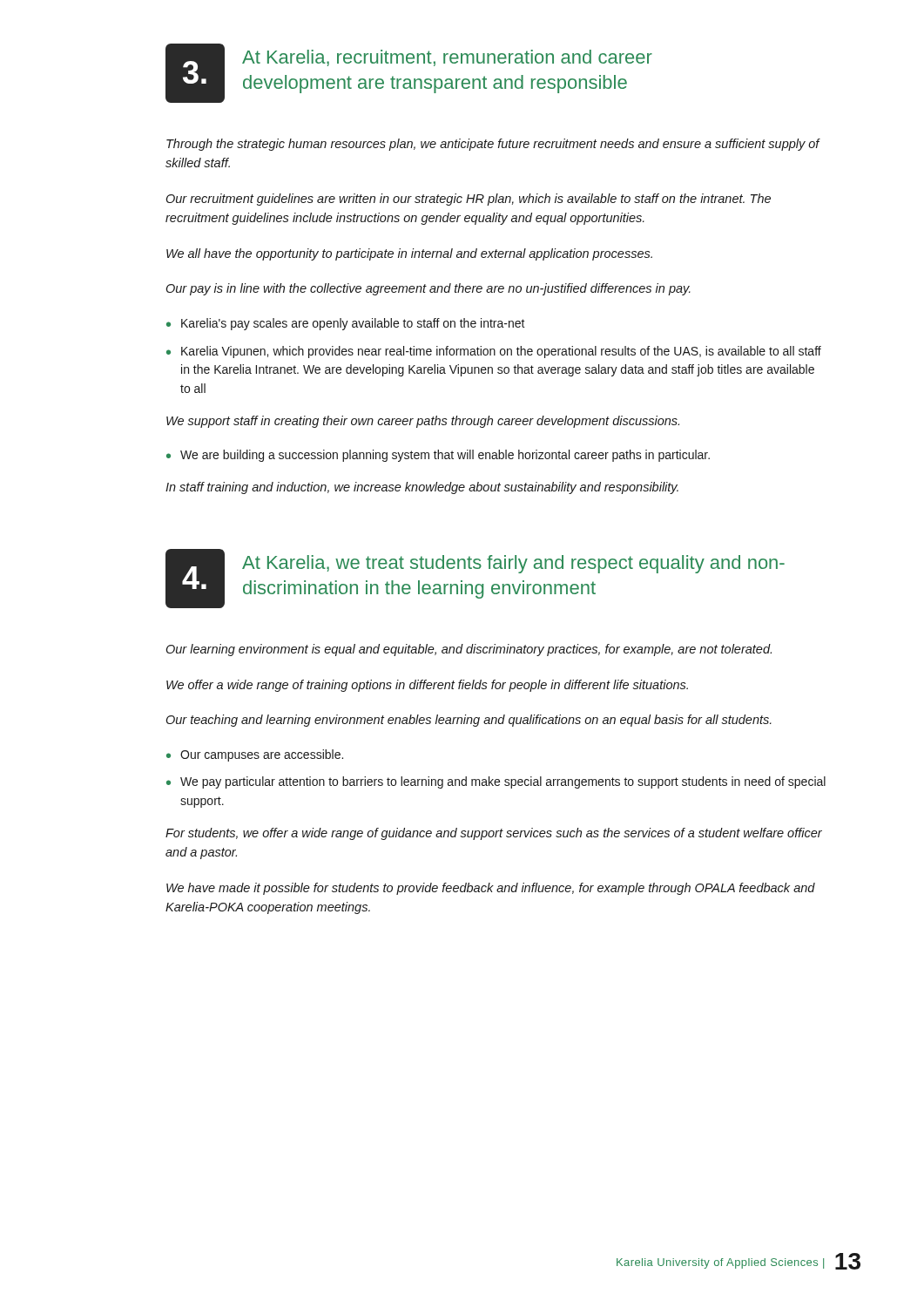Locate the text block that says "Our recruitment guidelines"

click(468, 208)
